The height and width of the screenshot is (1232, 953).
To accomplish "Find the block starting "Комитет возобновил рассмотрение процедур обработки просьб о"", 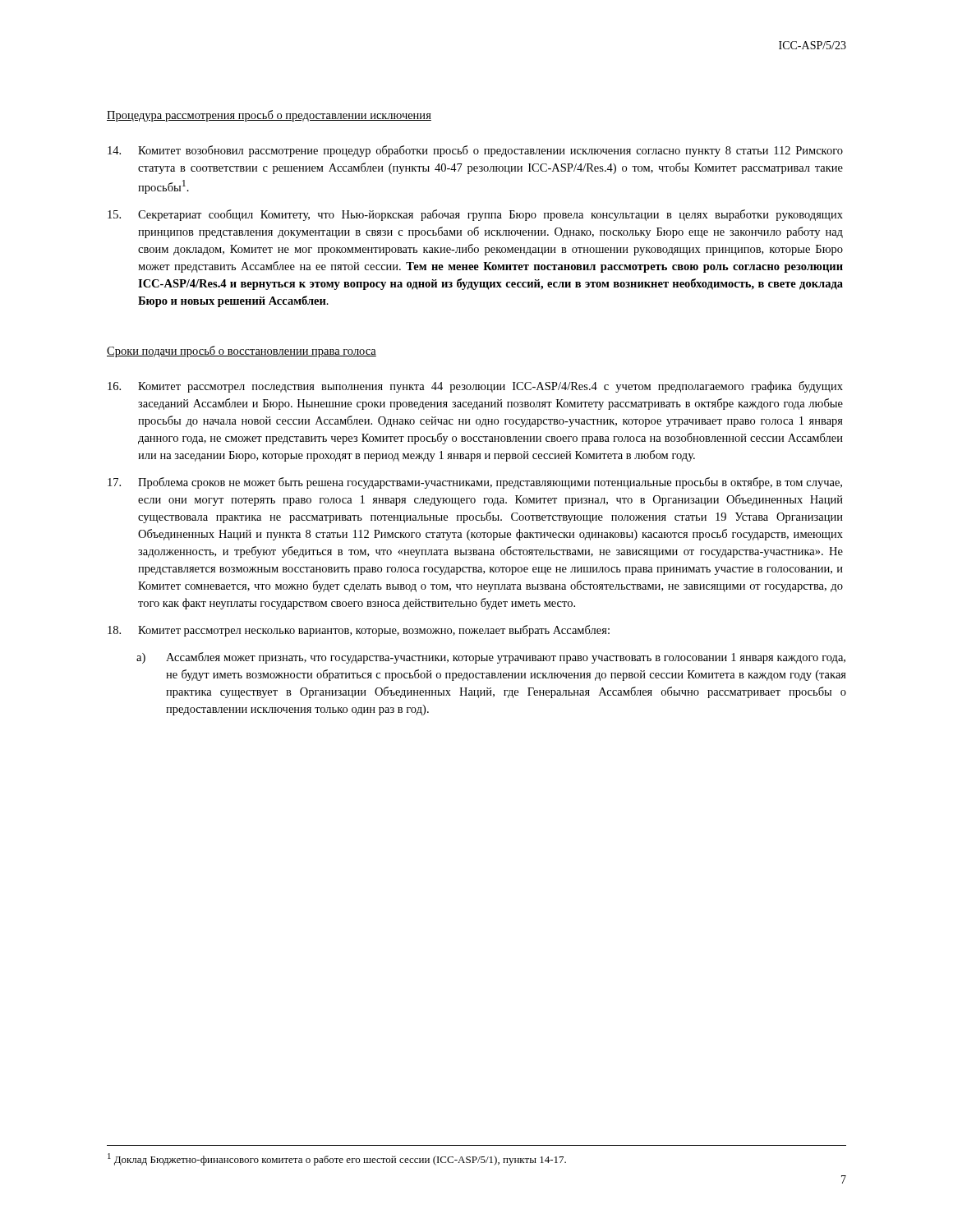I will click(x=475, y=169).
